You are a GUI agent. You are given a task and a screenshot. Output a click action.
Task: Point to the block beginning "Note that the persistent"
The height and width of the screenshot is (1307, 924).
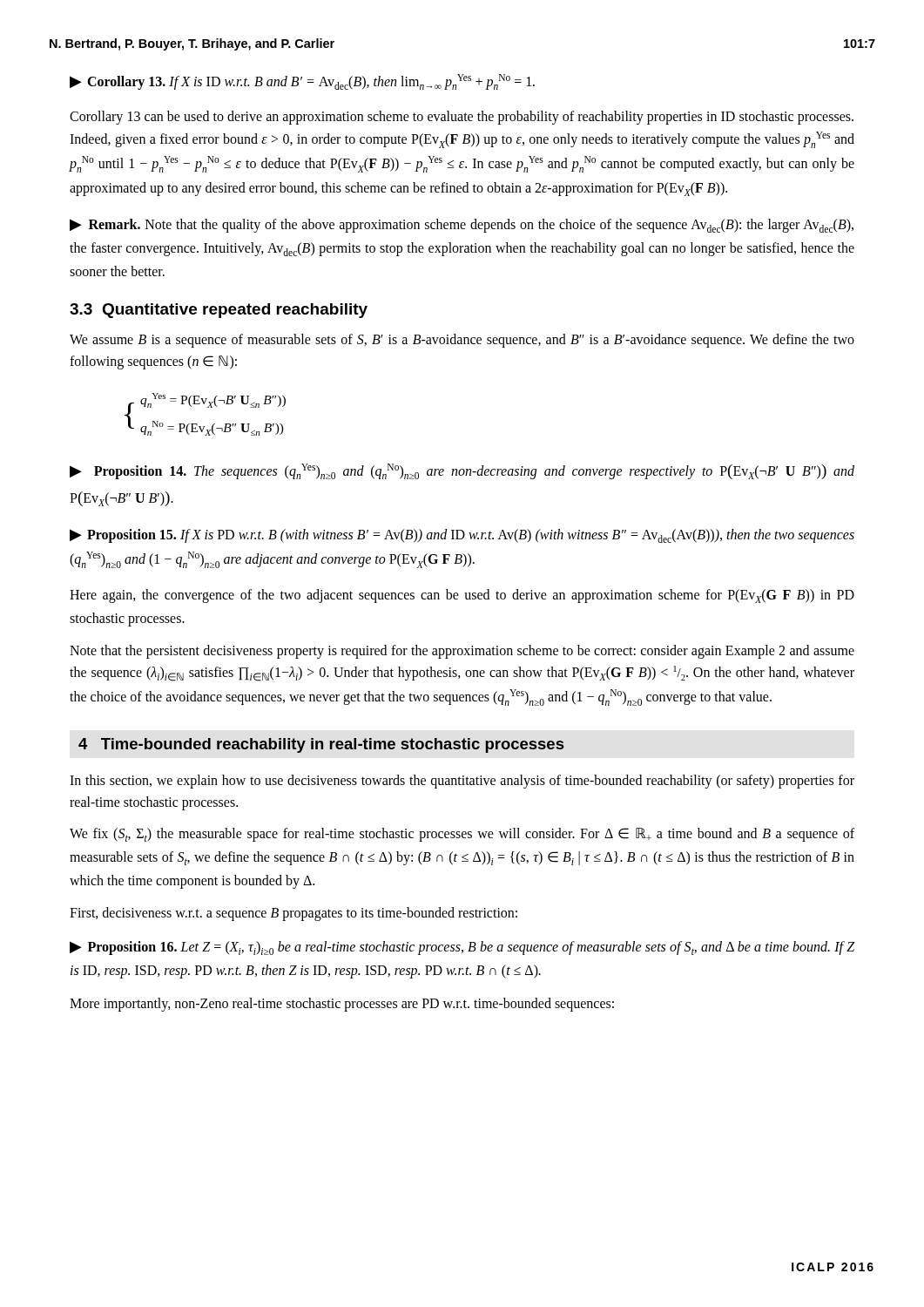462,675
